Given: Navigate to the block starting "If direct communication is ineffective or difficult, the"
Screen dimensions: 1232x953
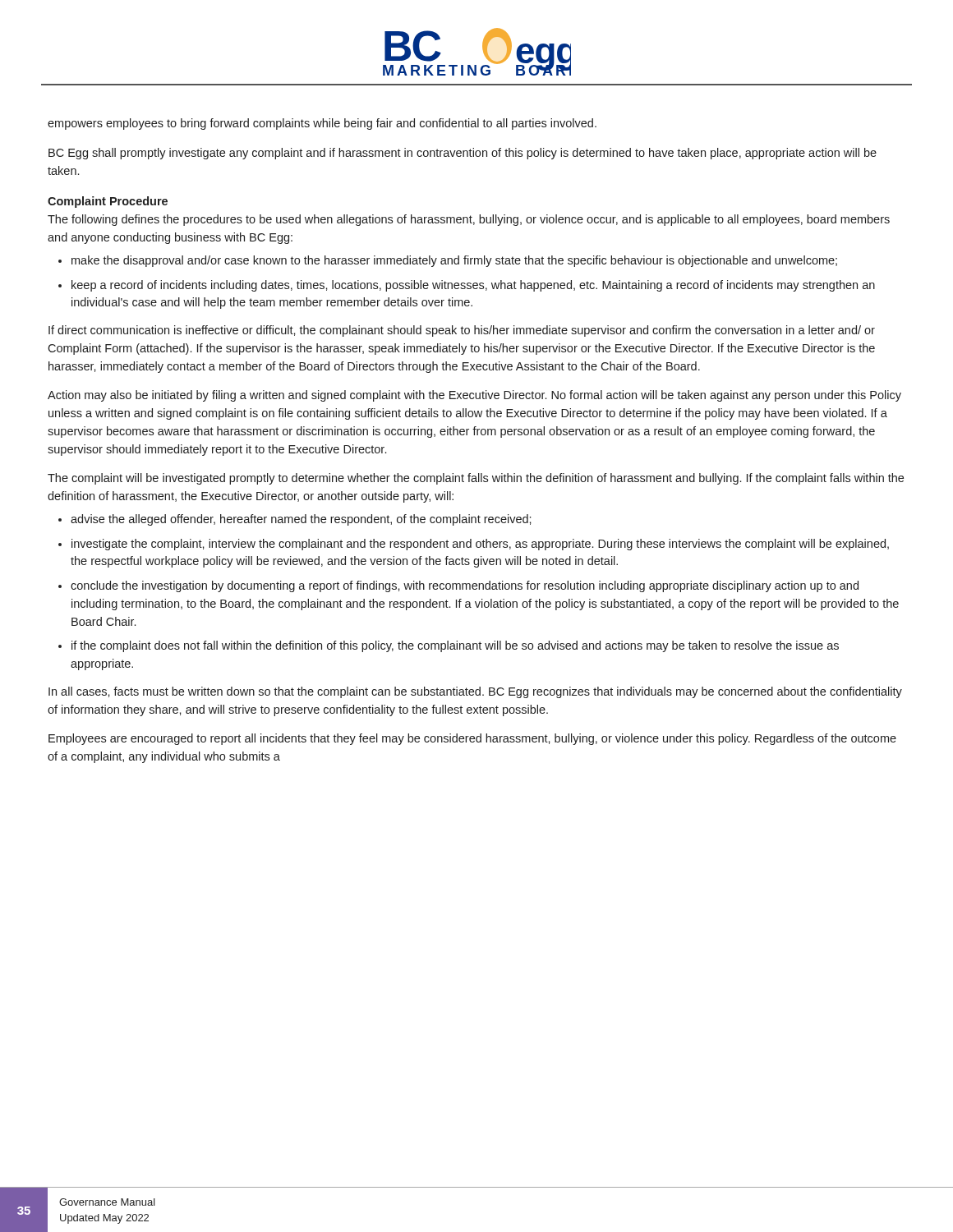Looking at the screenshot, I should [x=461, y=348].
